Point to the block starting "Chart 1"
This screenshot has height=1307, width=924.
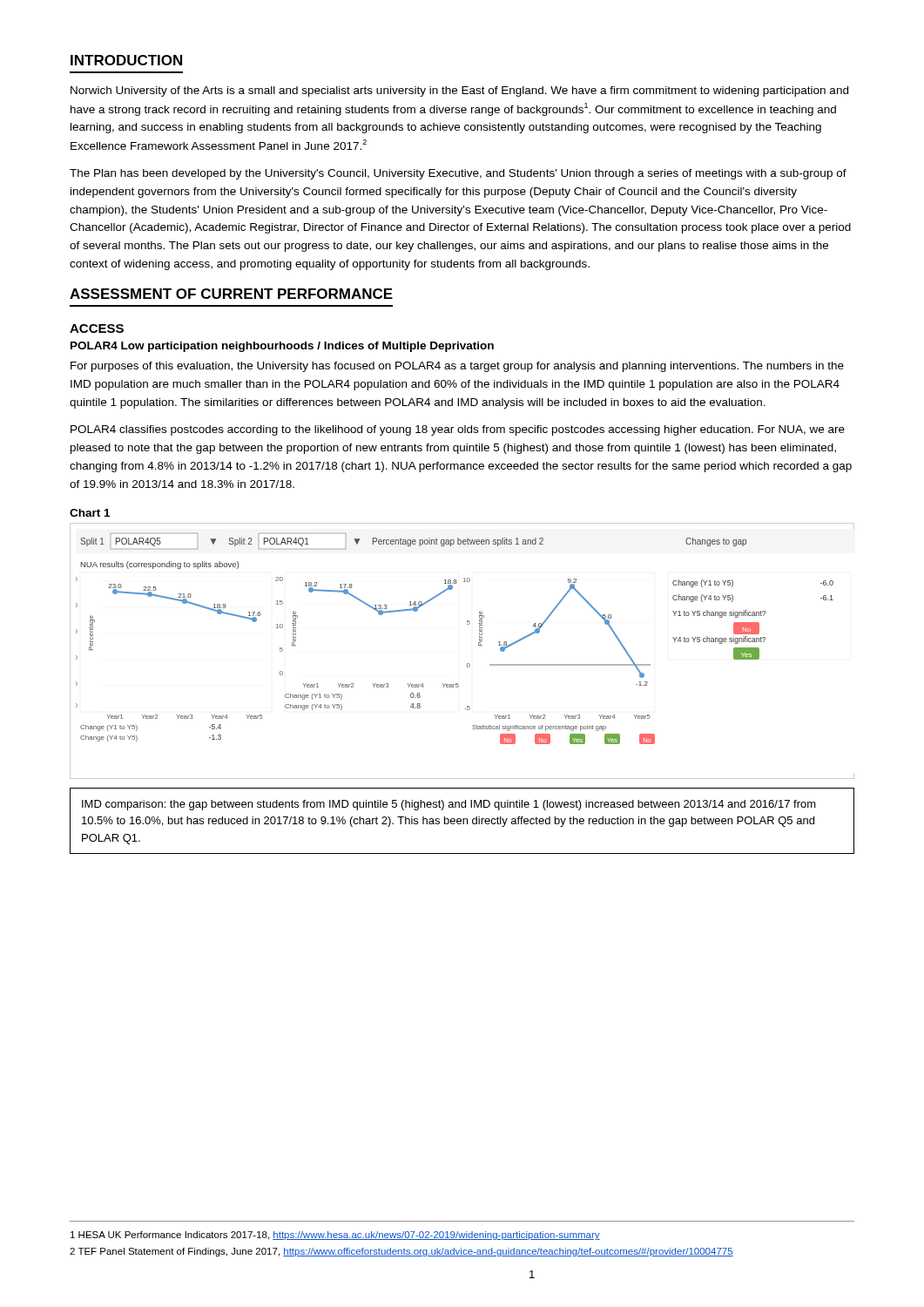click(90, 512)
